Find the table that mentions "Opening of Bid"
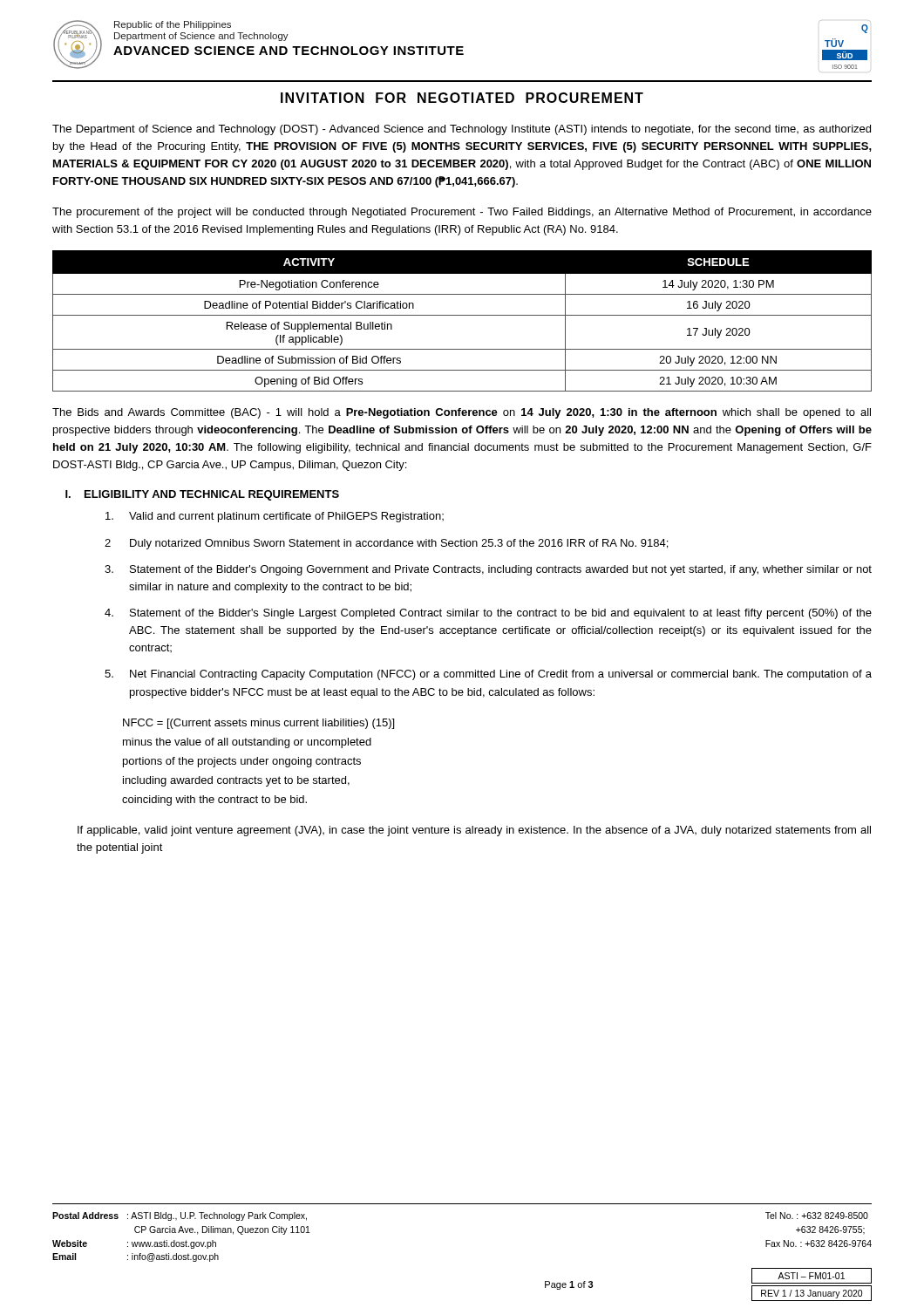 [x=462, y=321]
